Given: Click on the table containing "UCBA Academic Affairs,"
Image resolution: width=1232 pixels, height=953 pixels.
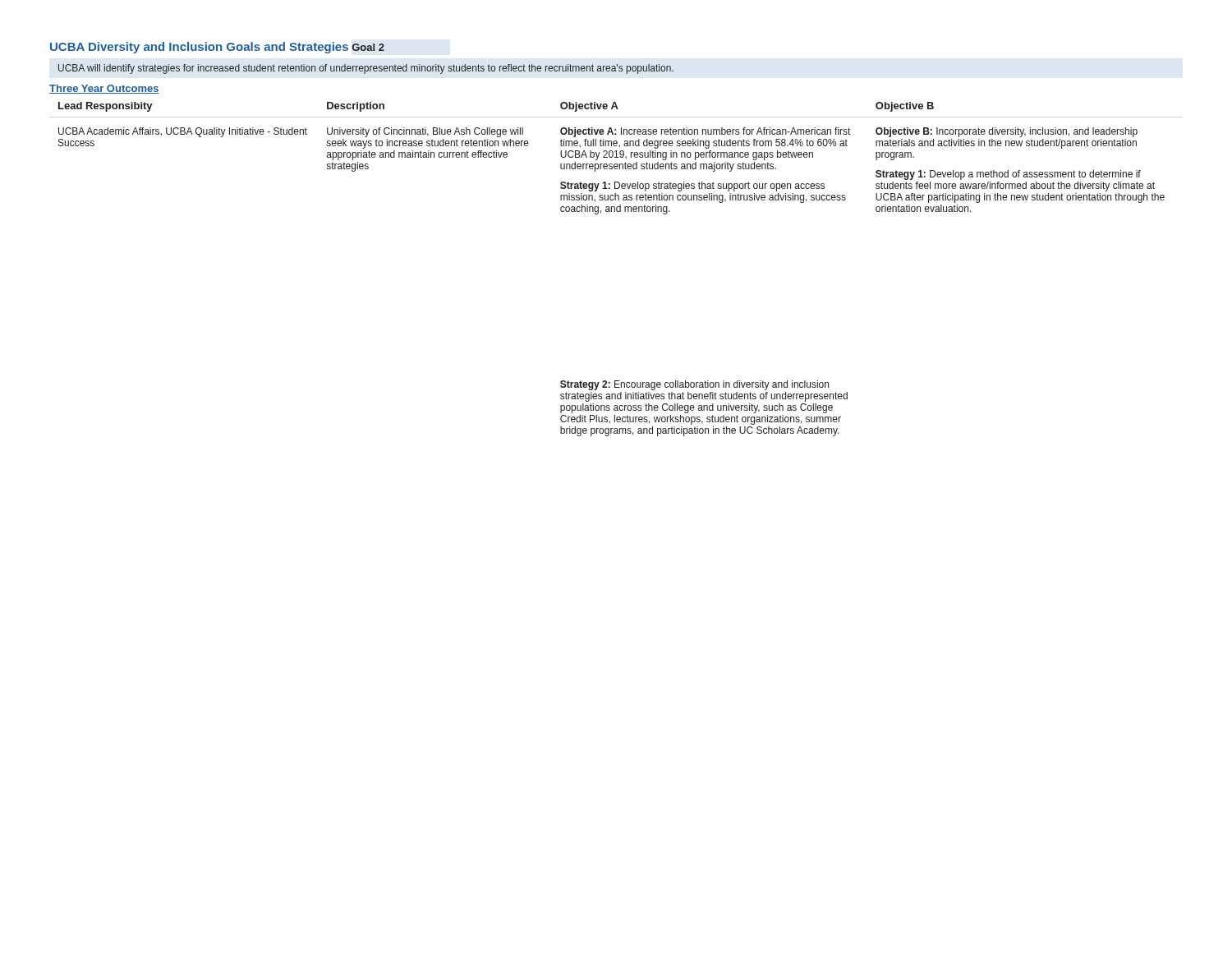Looking at the screenshot, I should click(x=616, y=269).
